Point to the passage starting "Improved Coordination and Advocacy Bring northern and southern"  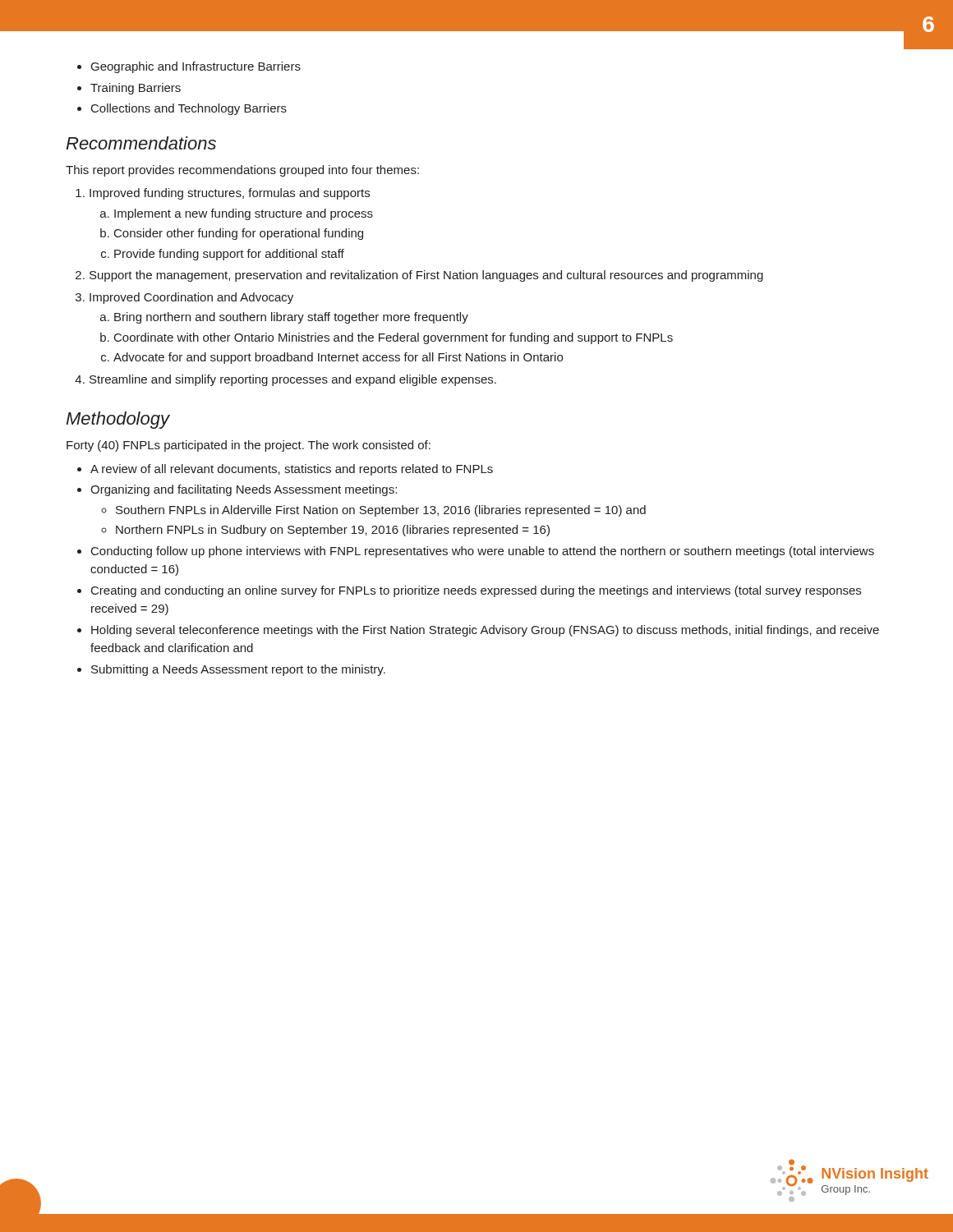click(x=488, y=328)
